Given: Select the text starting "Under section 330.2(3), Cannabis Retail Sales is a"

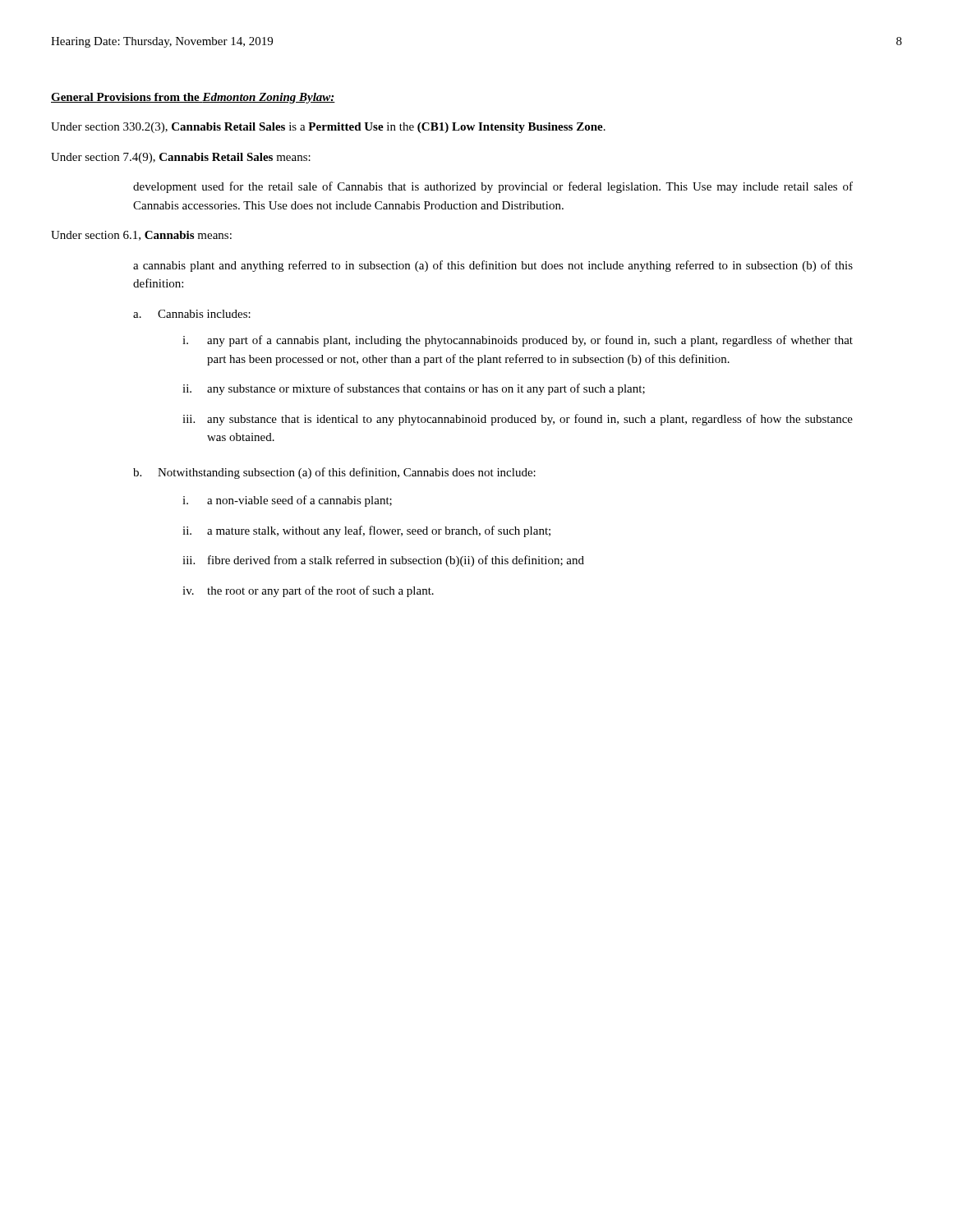Looking at the screenshot, I should tap(328, 126).
